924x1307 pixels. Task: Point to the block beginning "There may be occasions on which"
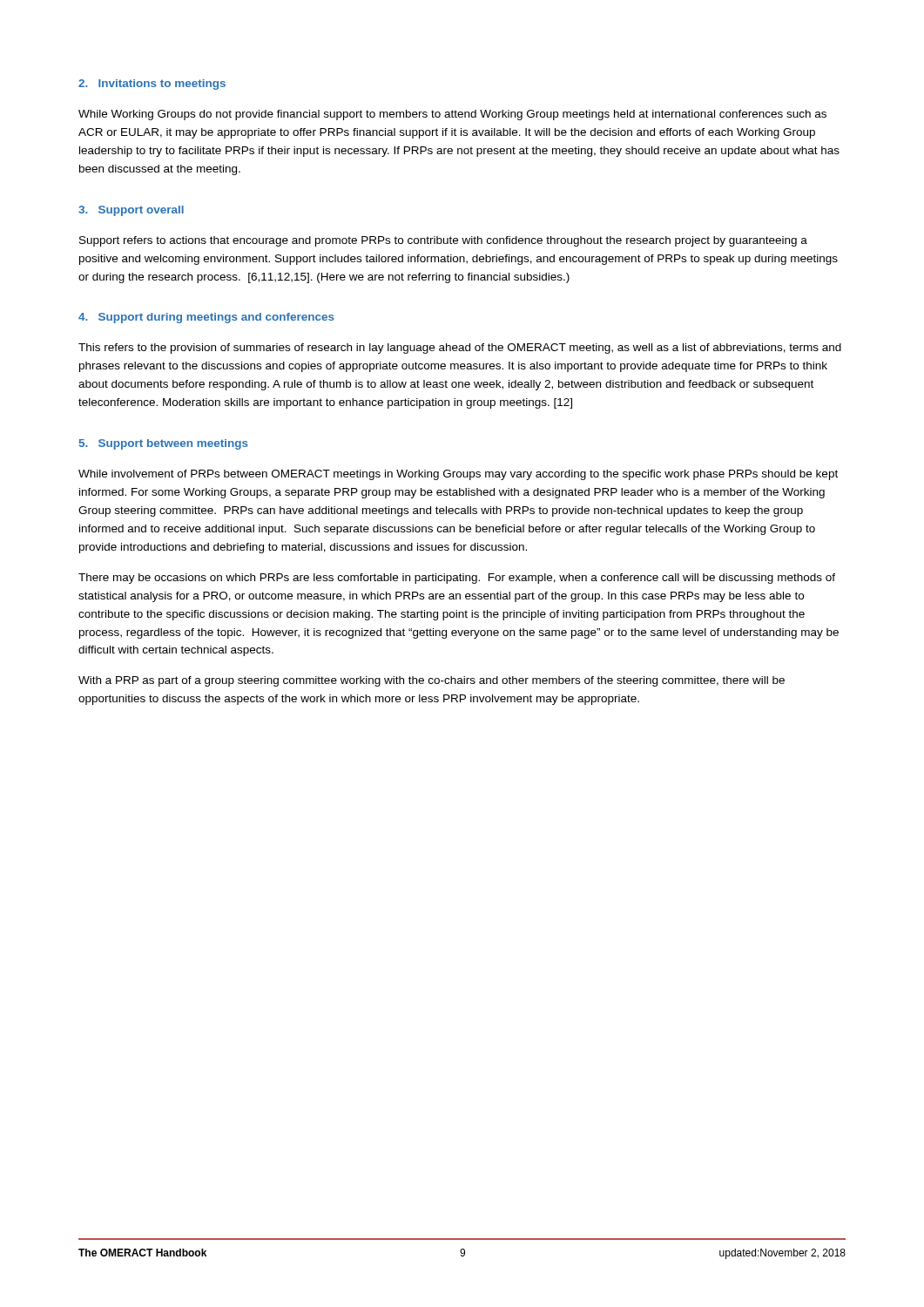point(459,614)
